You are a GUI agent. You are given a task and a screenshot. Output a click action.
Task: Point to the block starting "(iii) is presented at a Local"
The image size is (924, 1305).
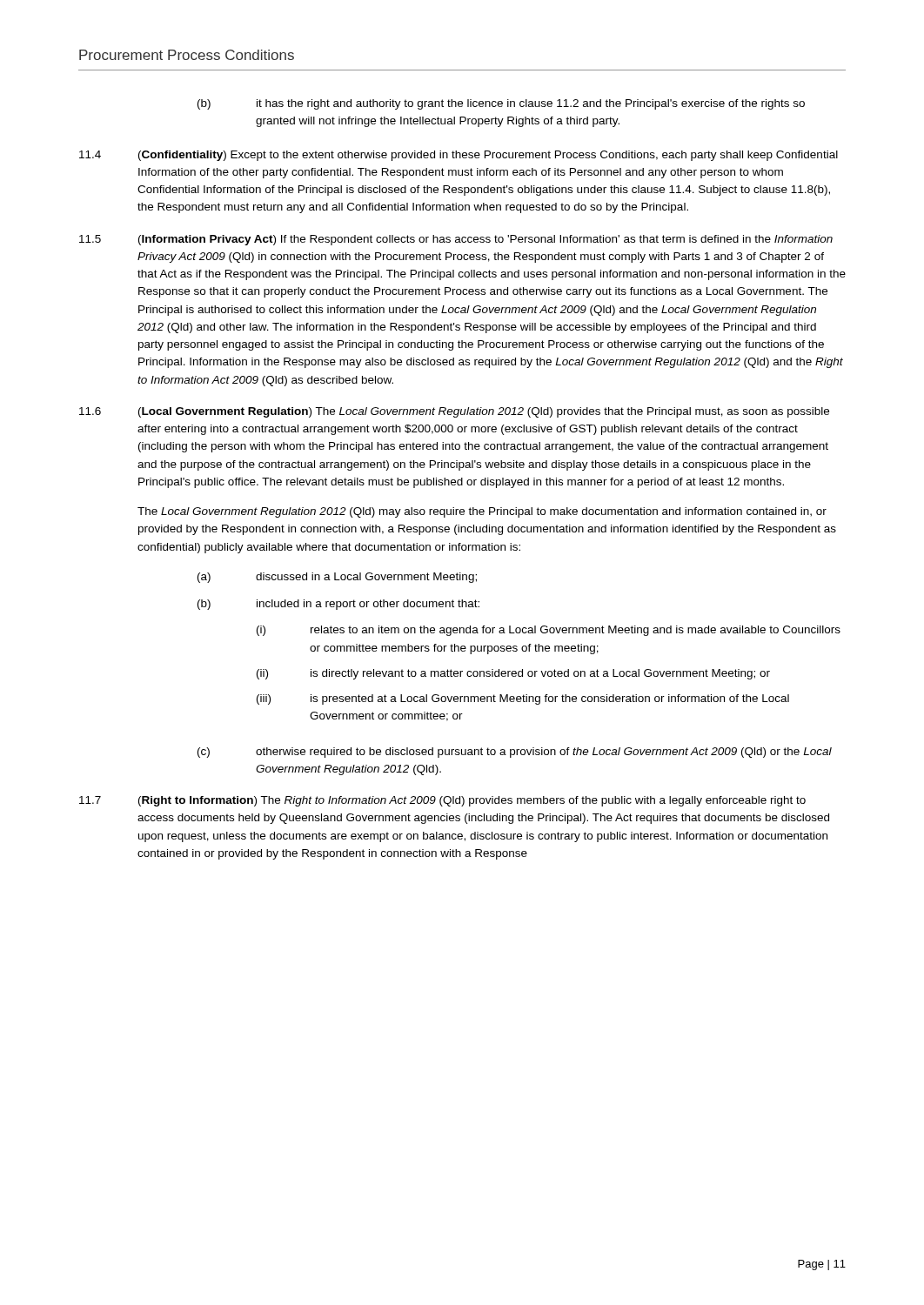pyautogui.click(x=551, y=708)
